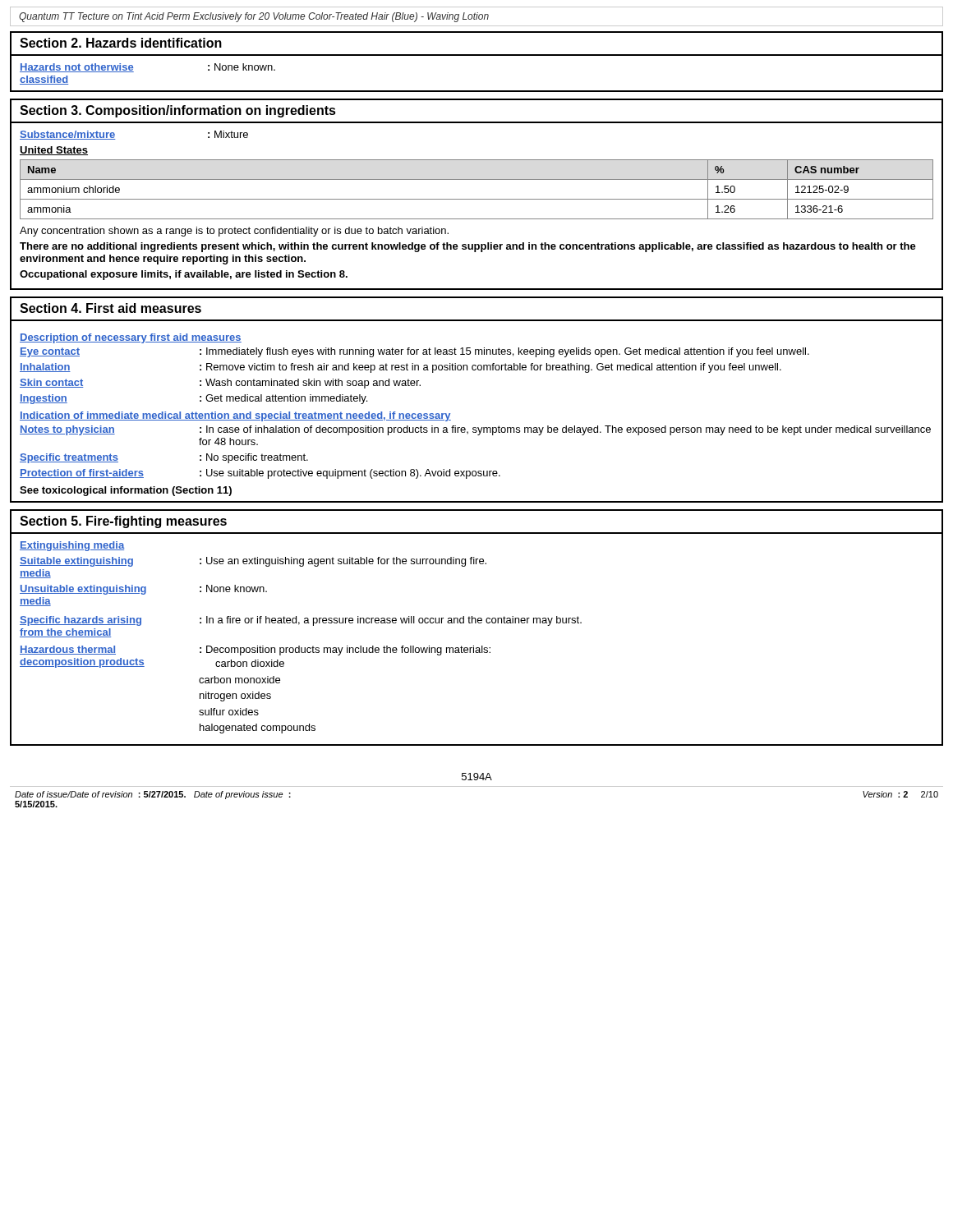Screen dimensions: 1232x953
Task: Locate the text starting "Hazardous thermaldecomposition products"
Action: 255,650
